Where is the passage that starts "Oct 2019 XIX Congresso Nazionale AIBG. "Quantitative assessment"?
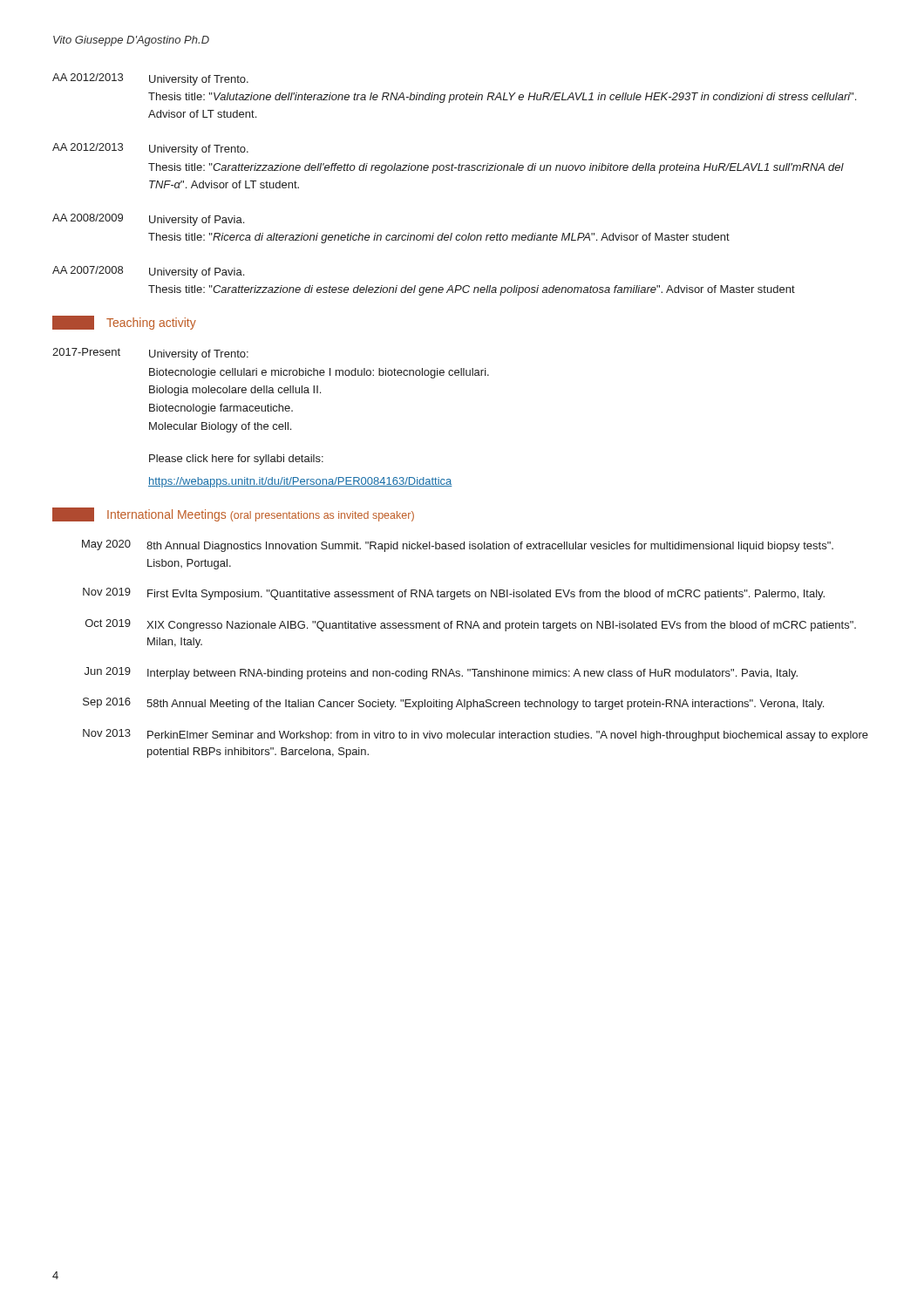 click(x=462, y=633)
